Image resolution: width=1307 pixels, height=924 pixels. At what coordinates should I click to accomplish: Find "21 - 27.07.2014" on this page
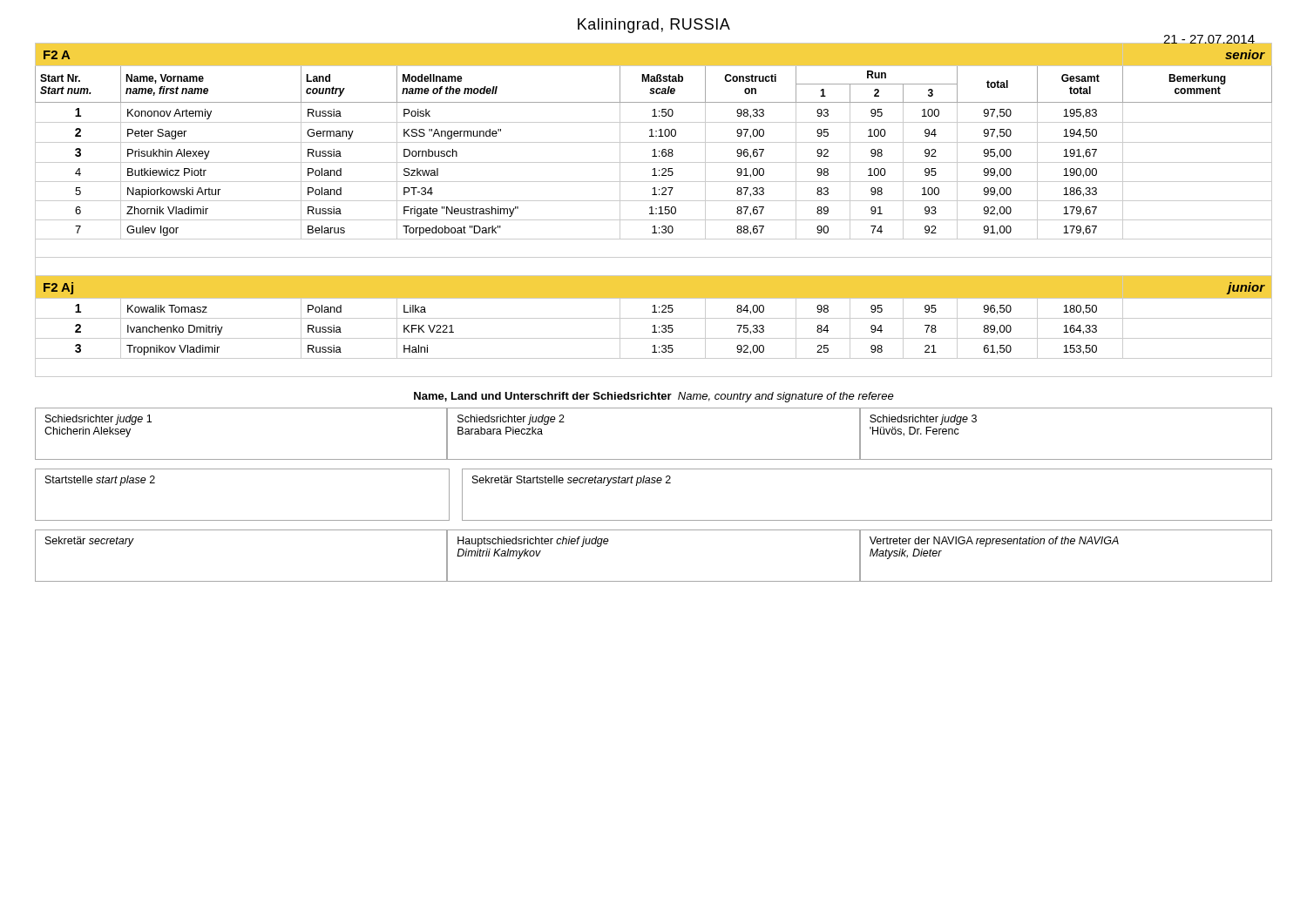(1209, 39)
